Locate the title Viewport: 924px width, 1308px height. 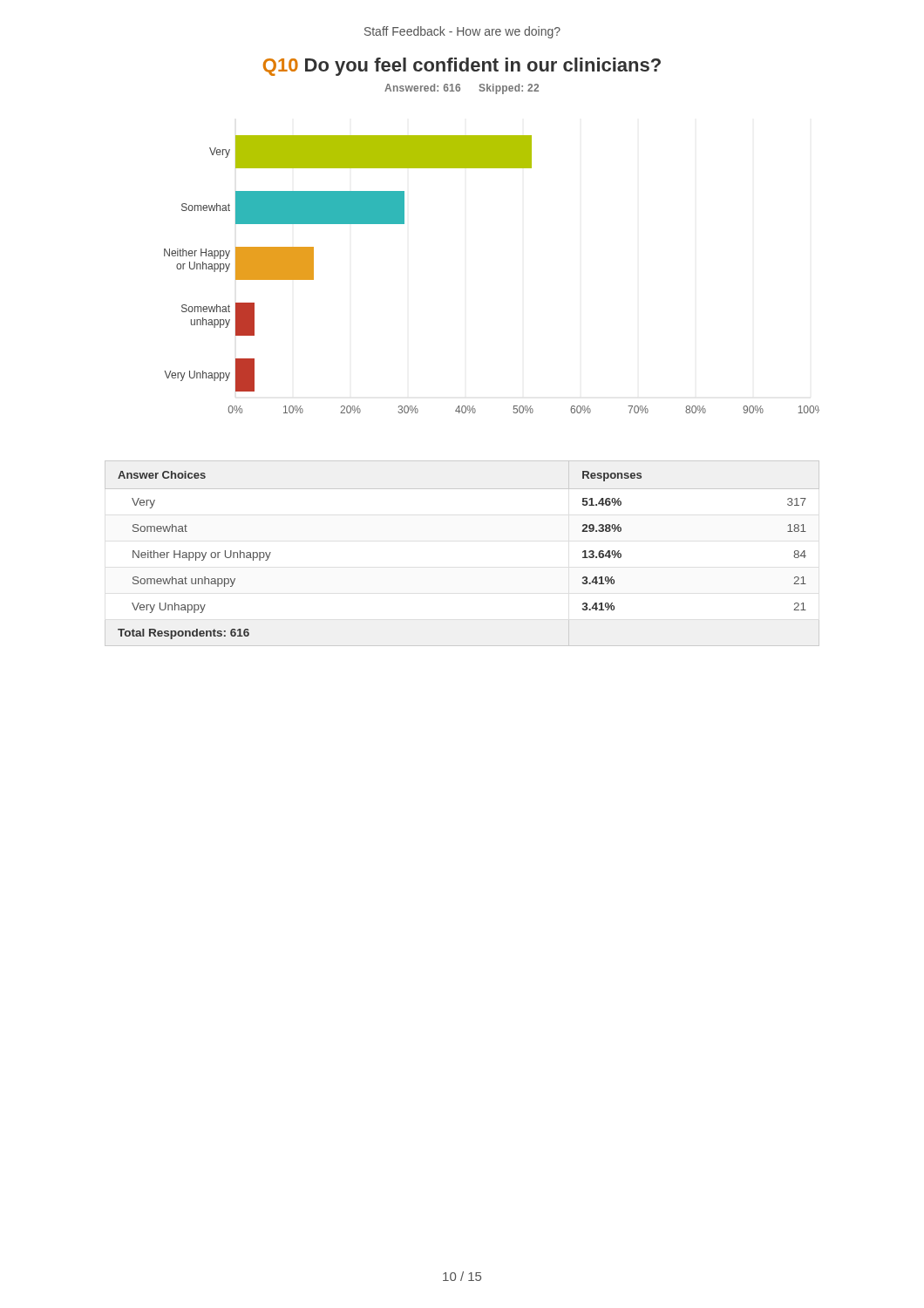click(462, 65)
